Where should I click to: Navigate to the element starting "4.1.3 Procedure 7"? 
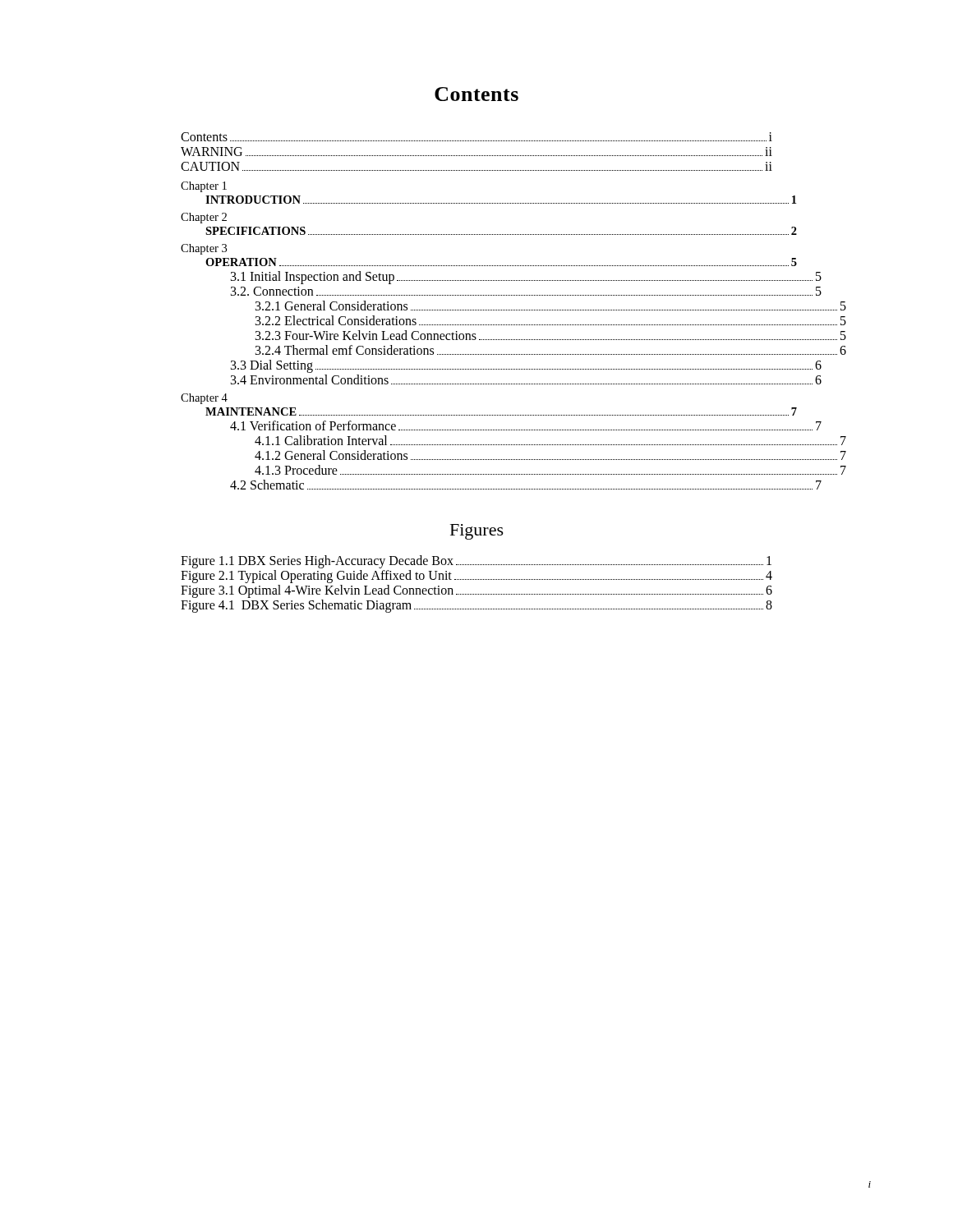pyautogui.click(x=550, y=471)
